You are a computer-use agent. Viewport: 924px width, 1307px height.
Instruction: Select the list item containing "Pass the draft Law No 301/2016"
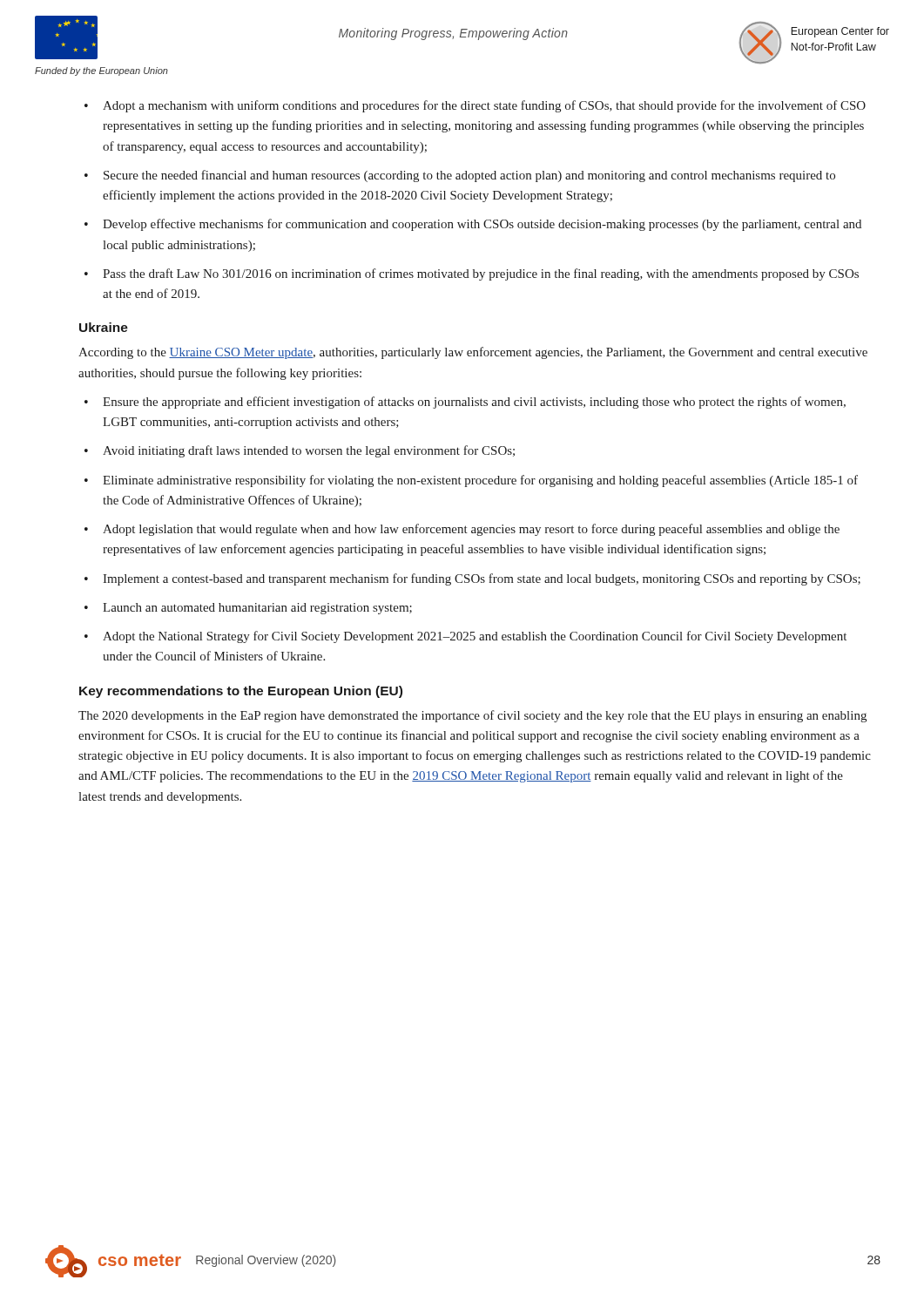click(x=481, y=283)
